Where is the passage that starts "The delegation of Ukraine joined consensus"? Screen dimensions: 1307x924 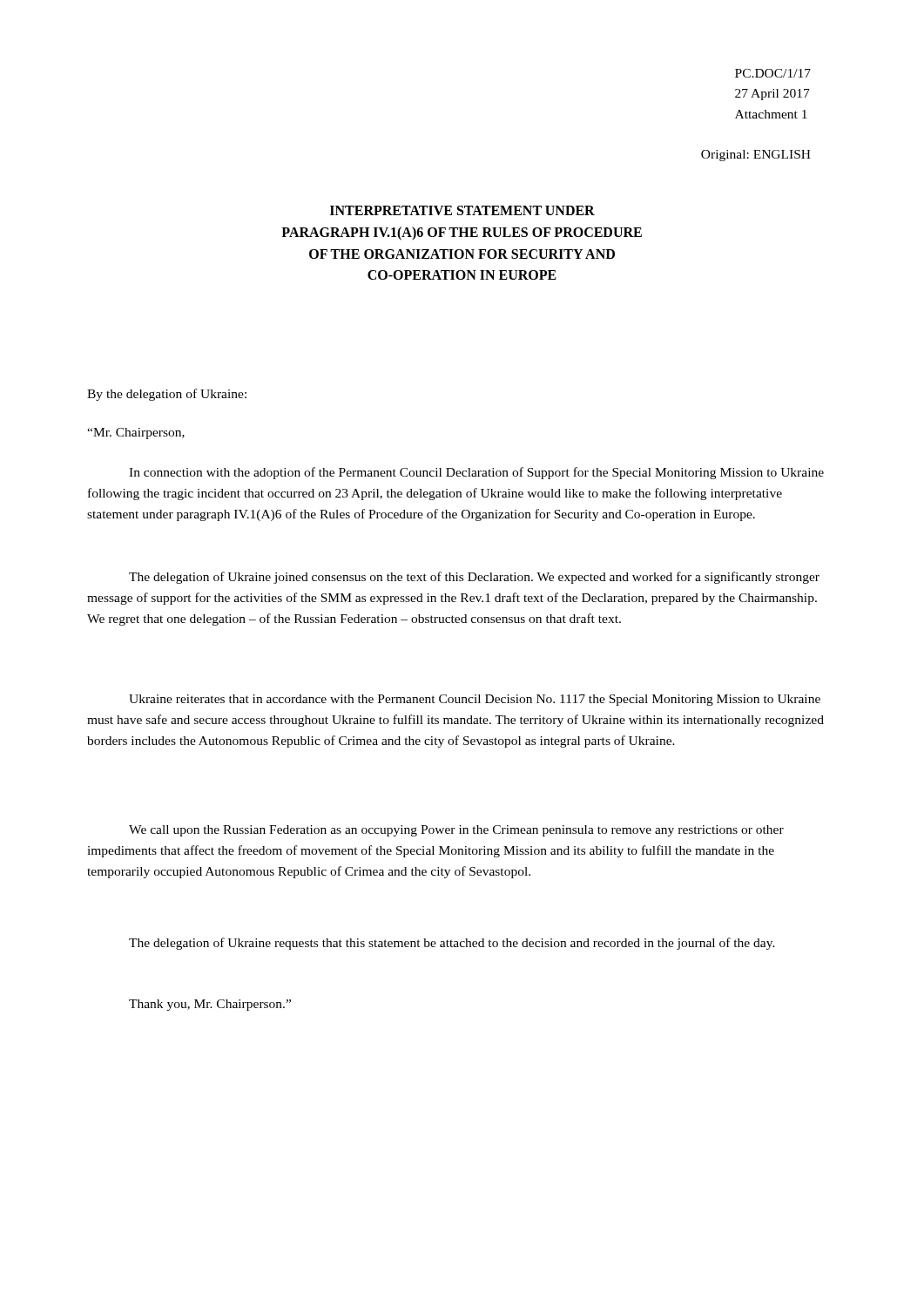point(453,597)
